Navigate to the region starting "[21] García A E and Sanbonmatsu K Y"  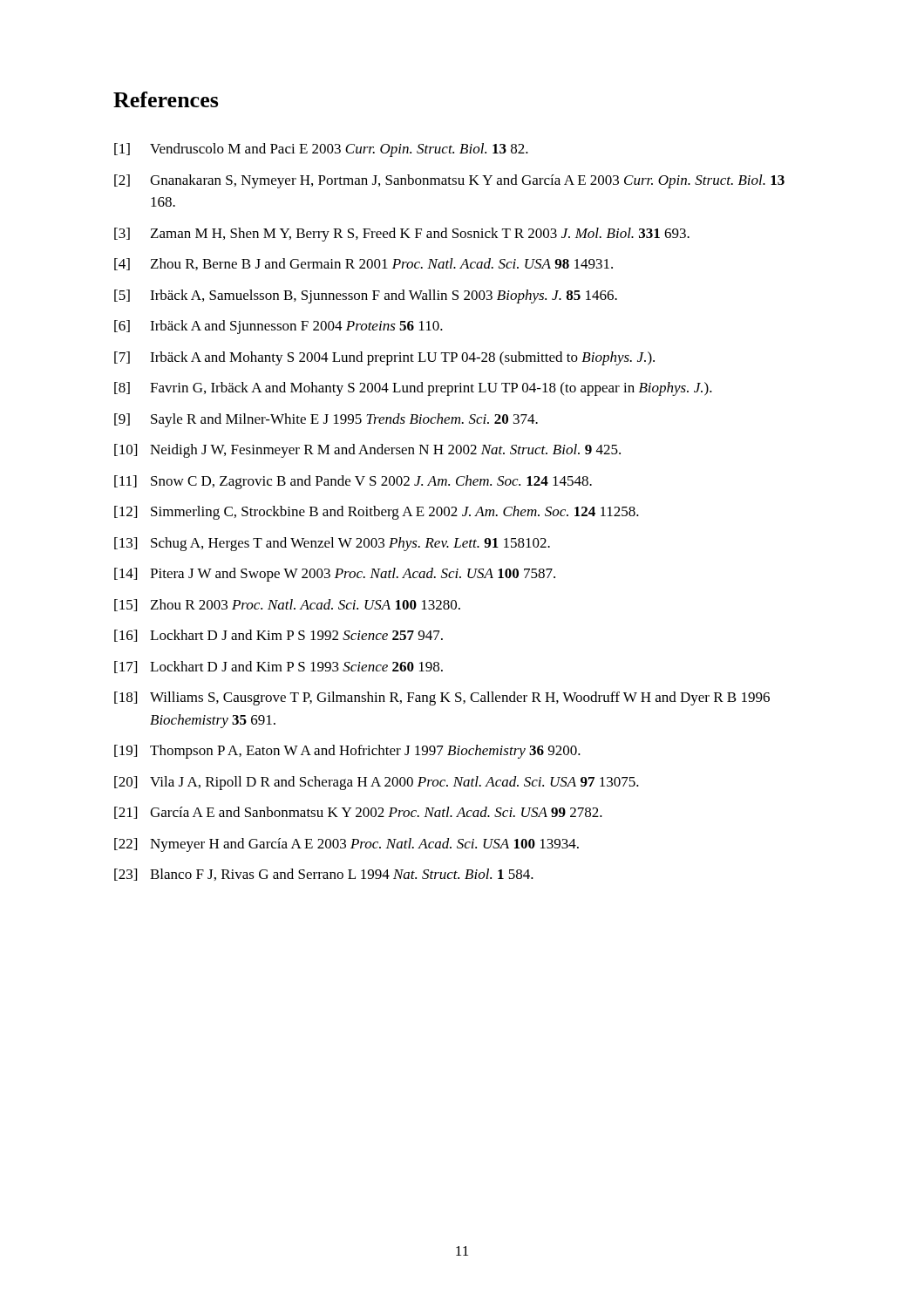(x=462, y=813)
